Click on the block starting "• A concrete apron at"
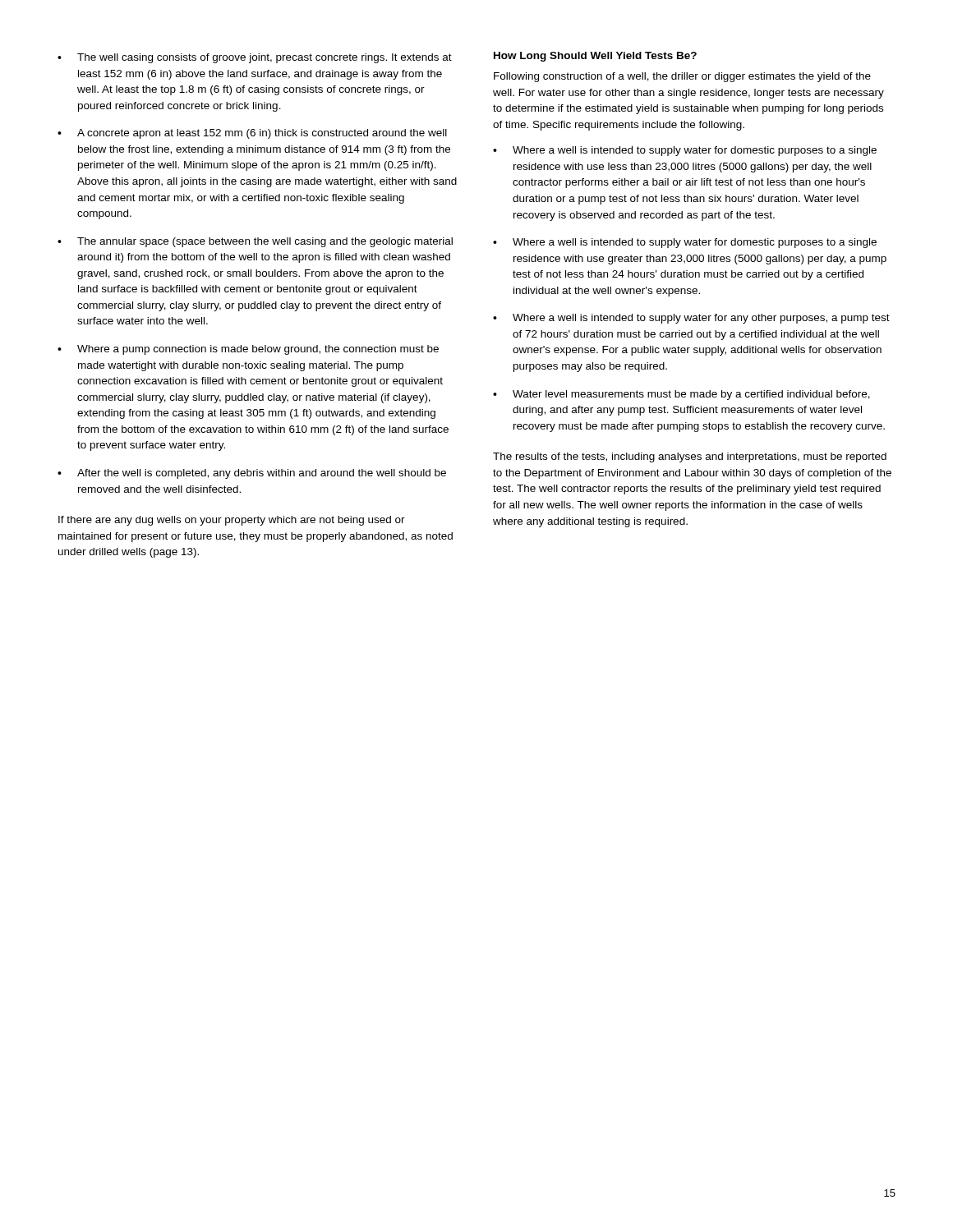Viewport: 953px width, 1232px height. [x=259, y=173]
